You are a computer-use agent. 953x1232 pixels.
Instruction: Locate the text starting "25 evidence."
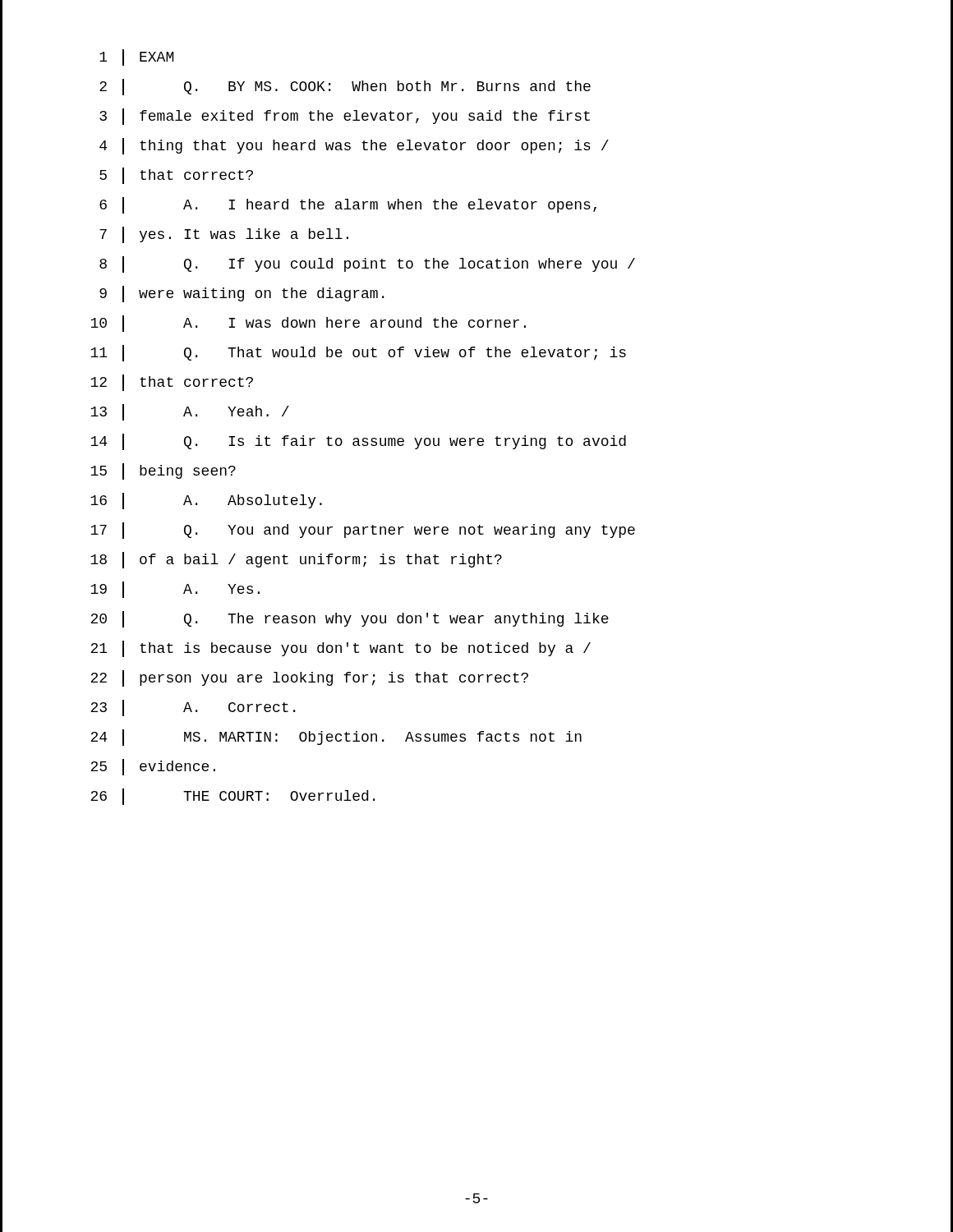click(x=153, y=767)
